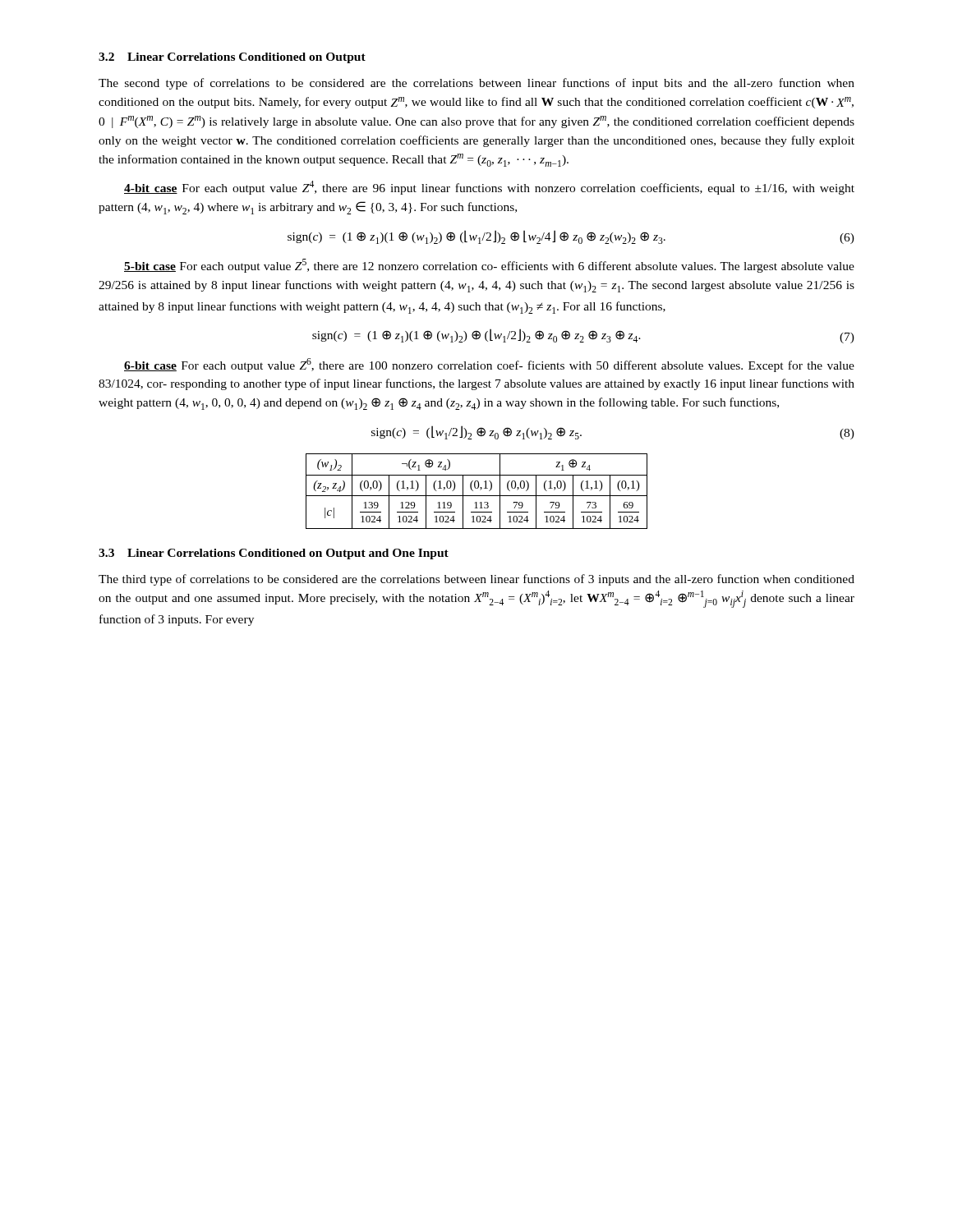Screen dimensions: 1232x953
Task: Click on the section header that reads "3.3 Linear Correlations Conditioned on"
Action: [x=273, y=552]
